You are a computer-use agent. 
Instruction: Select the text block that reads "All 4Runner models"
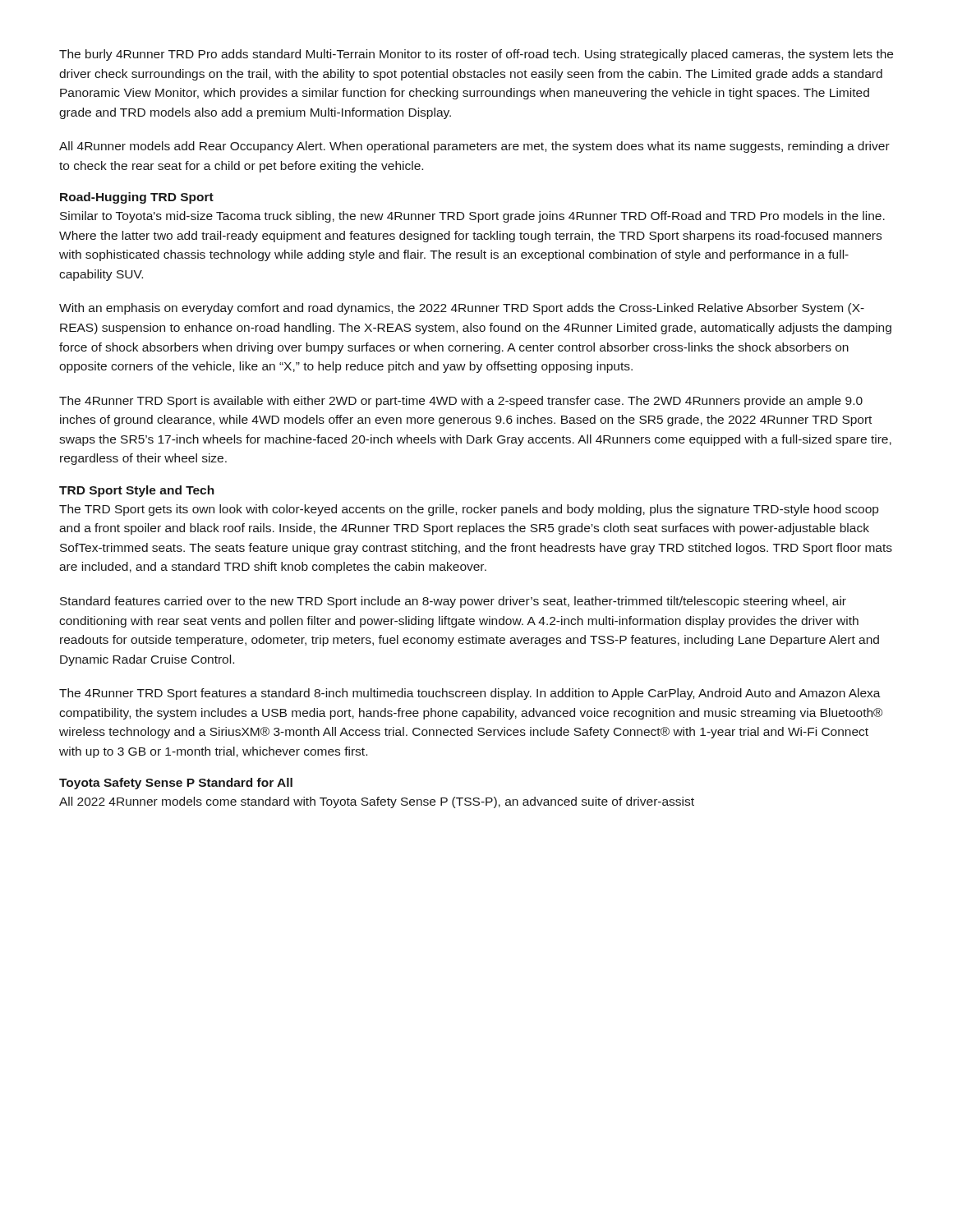474,156
